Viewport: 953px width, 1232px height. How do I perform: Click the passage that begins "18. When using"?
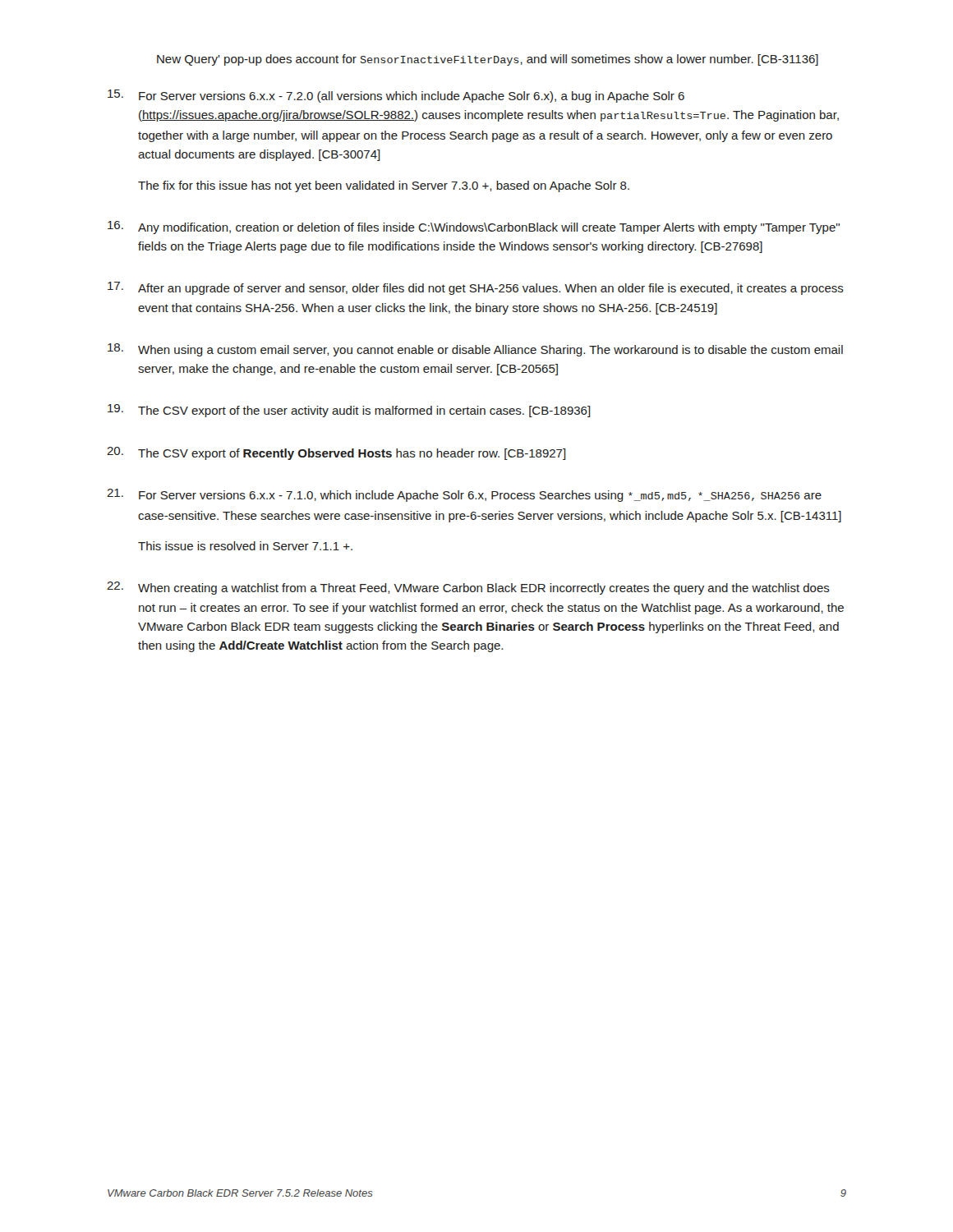pyautogui.click(x=476, y=363)
